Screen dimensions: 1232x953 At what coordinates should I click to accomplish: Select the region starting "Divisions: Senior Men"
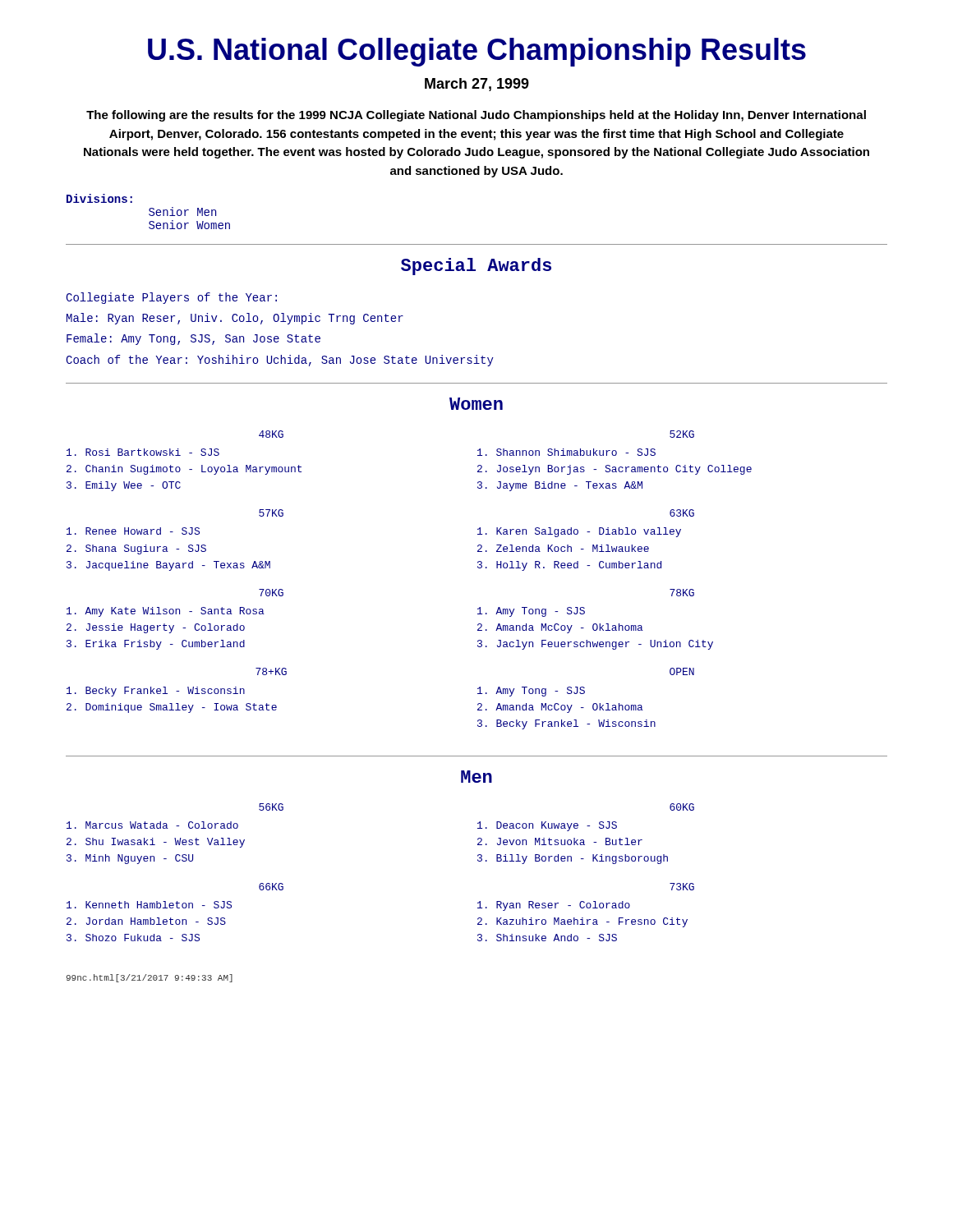pos(148,213)
